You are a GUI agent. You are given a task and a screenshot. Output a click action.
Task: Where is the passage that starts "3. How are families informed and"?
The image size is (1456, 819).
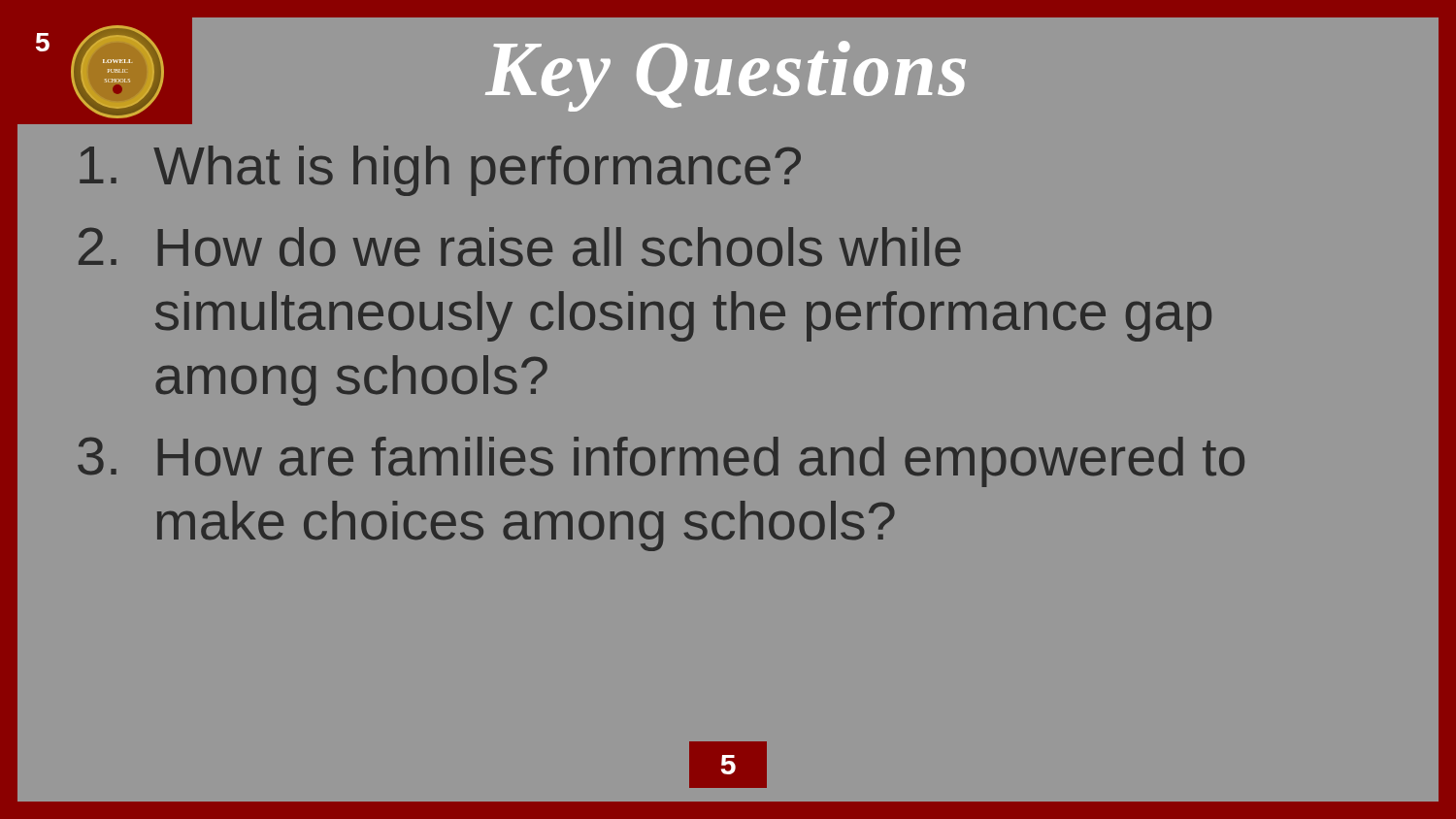coord(661,489)
